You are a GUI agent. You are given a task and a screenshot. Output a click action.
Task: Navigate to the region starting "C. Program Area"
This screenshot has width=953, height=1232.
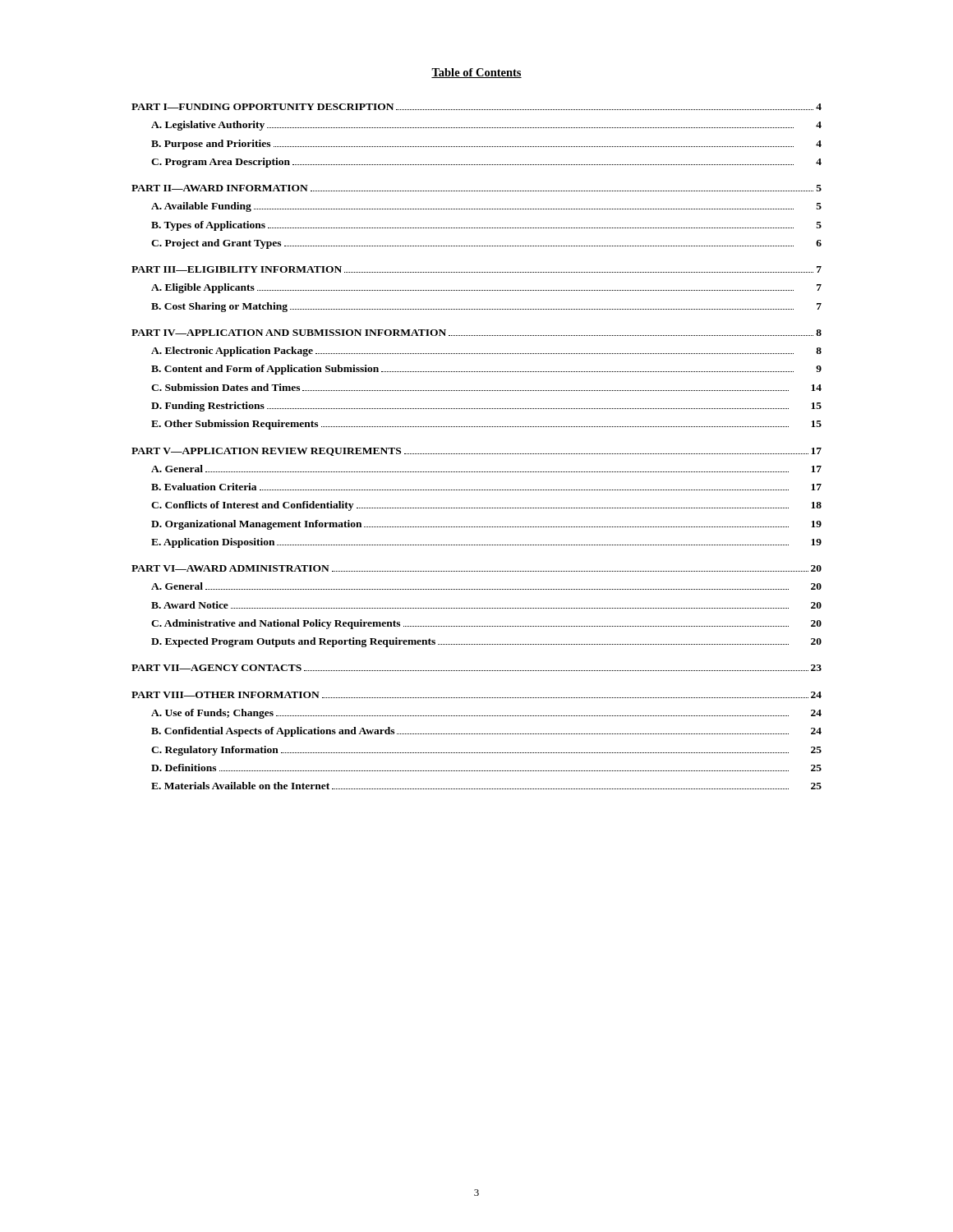point(476,162)
